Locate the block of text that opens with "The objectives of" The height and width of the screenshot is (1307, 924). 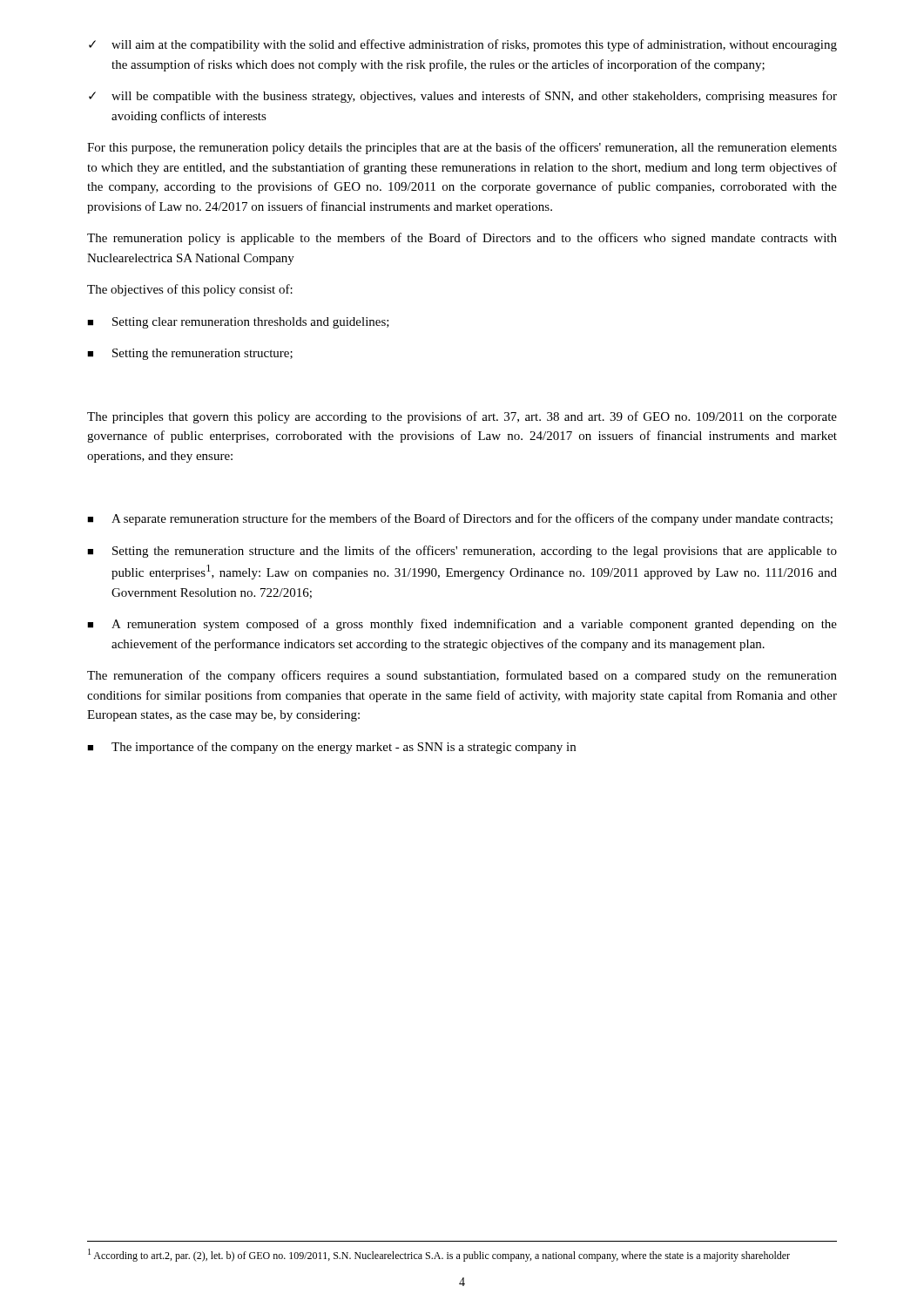[190, 290]
